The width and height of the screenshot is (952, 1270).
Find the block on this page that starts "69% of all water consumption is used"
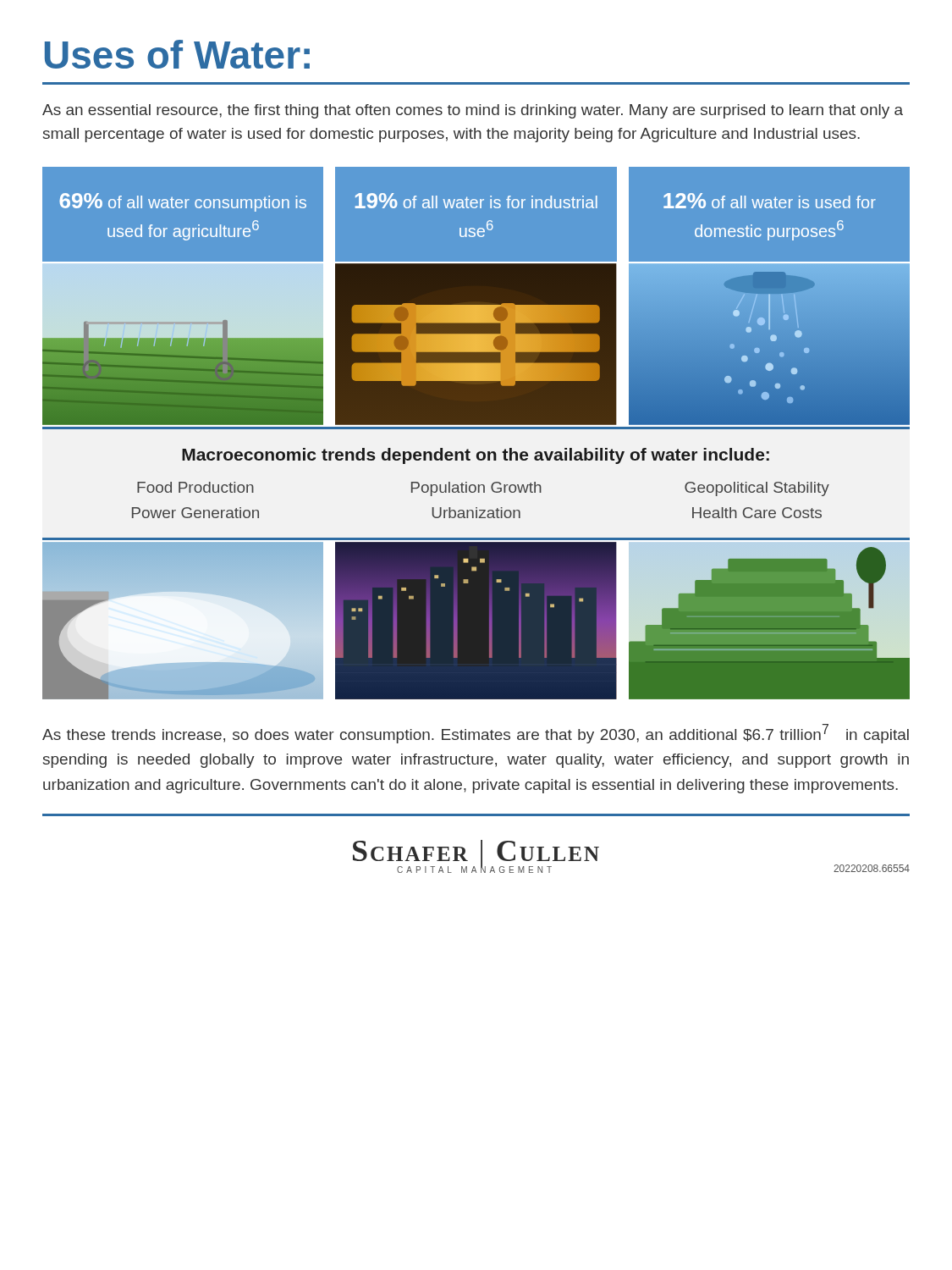pyautogui.click(x=183, y=214)
